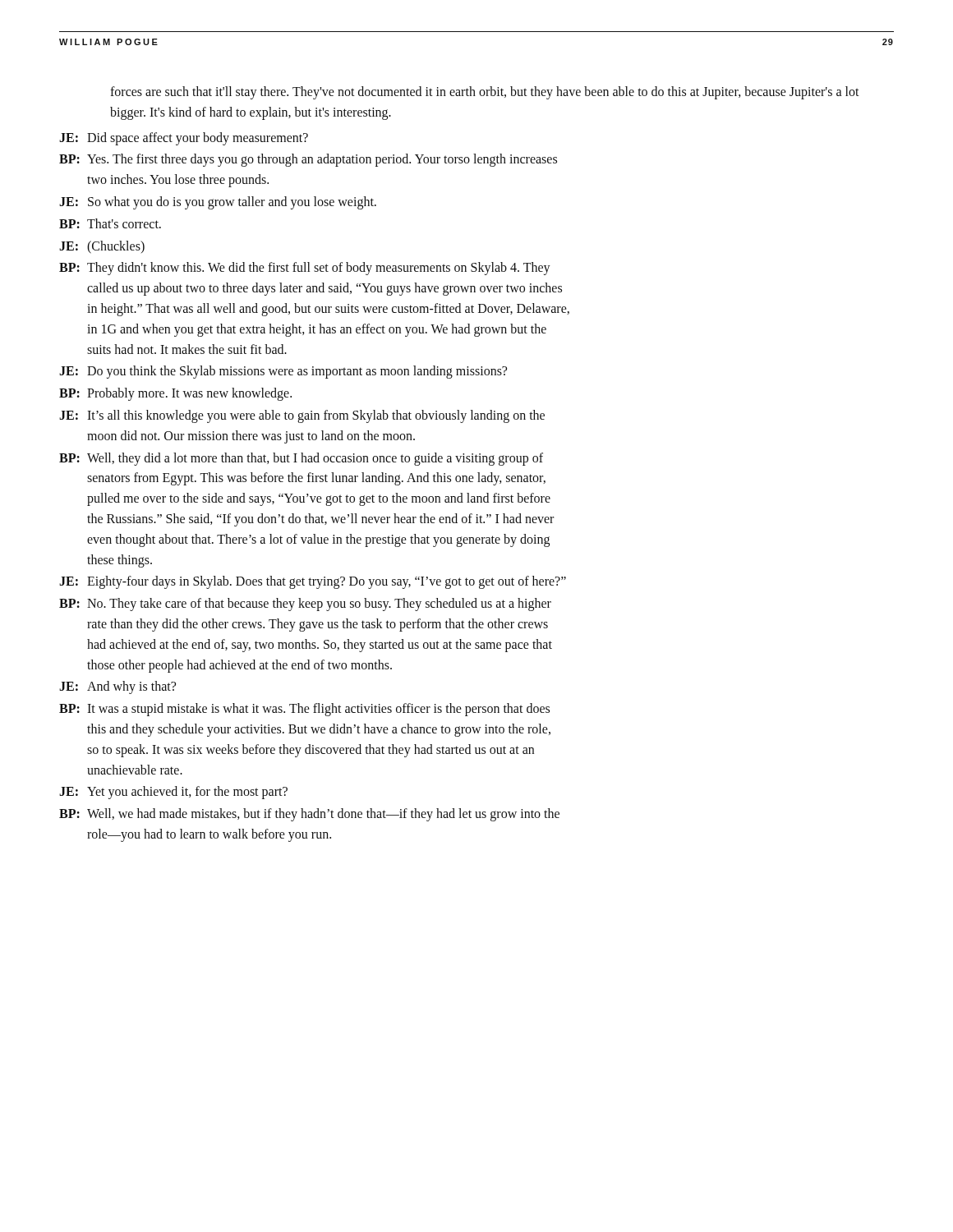This screenshot has width=953, height=1232.
Task: Point to the block starting "forces are such that it'll stay there. They've"
Action: [x=484, y=102]
